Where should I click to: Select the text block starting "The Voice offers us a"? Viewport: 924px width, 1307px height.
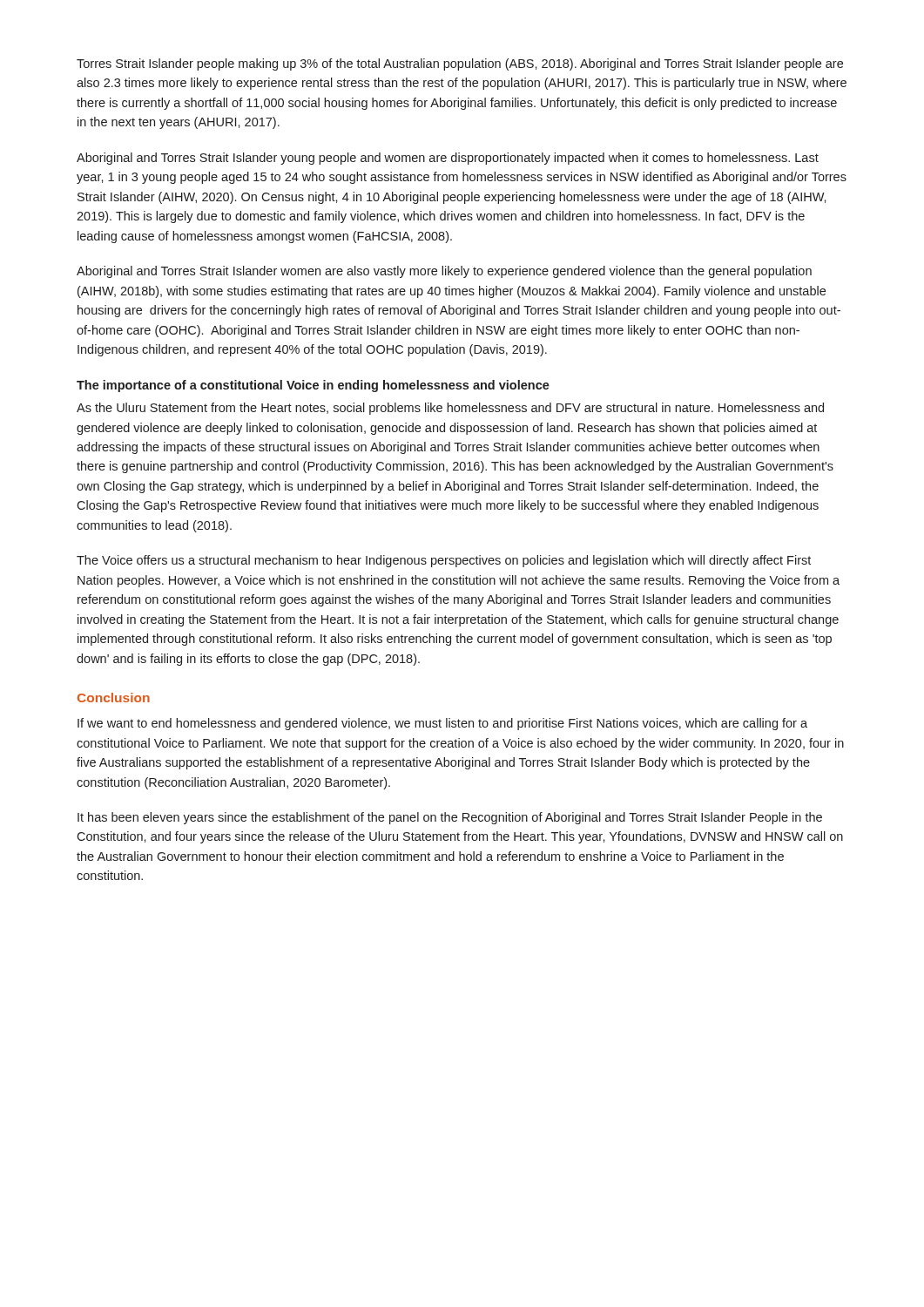(x=458, y=609)
